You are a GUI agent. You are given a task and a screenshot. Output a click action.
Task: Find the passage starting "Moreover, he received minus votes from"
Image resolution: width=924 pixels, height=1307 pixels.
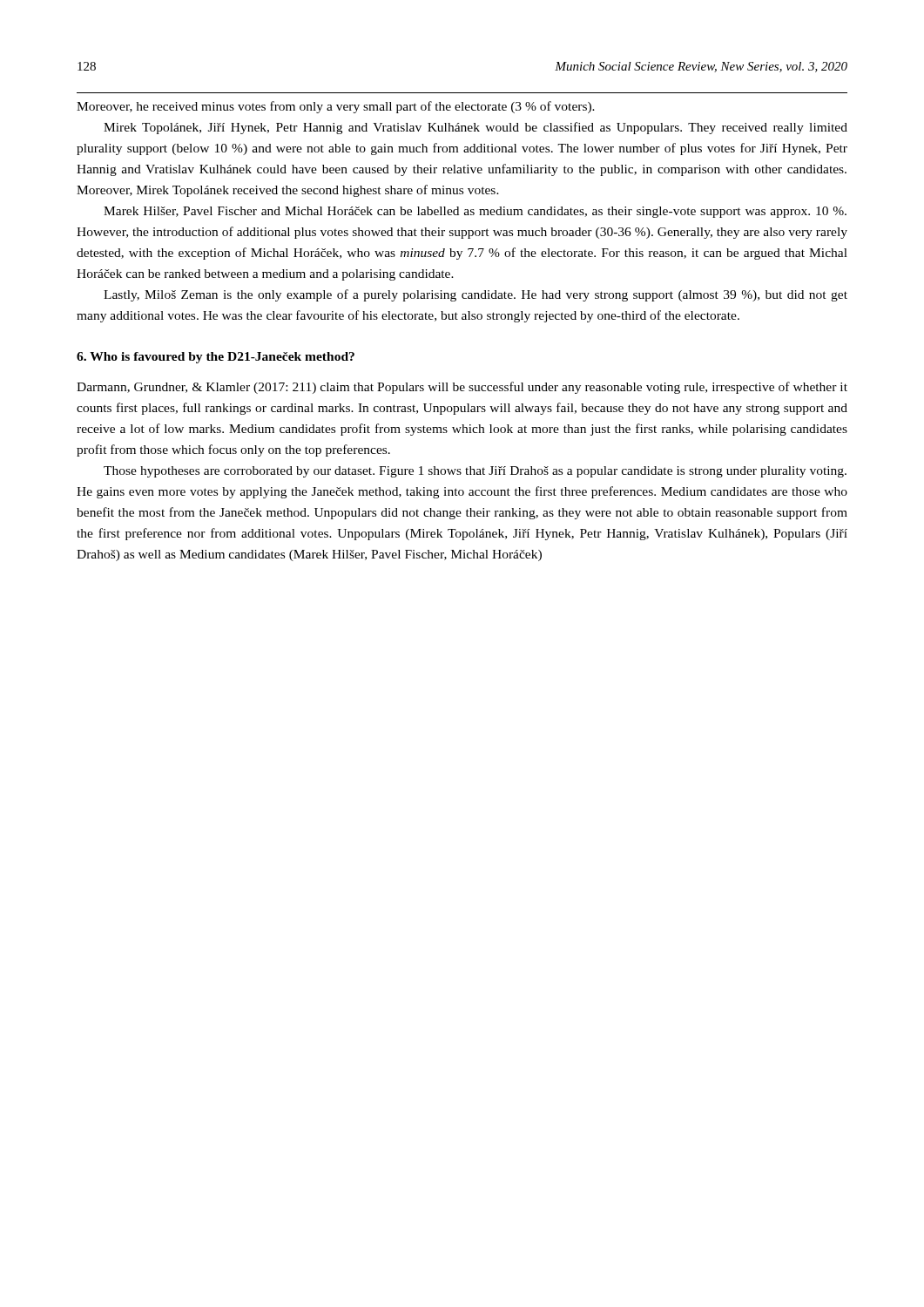click(x=462, y=106)
